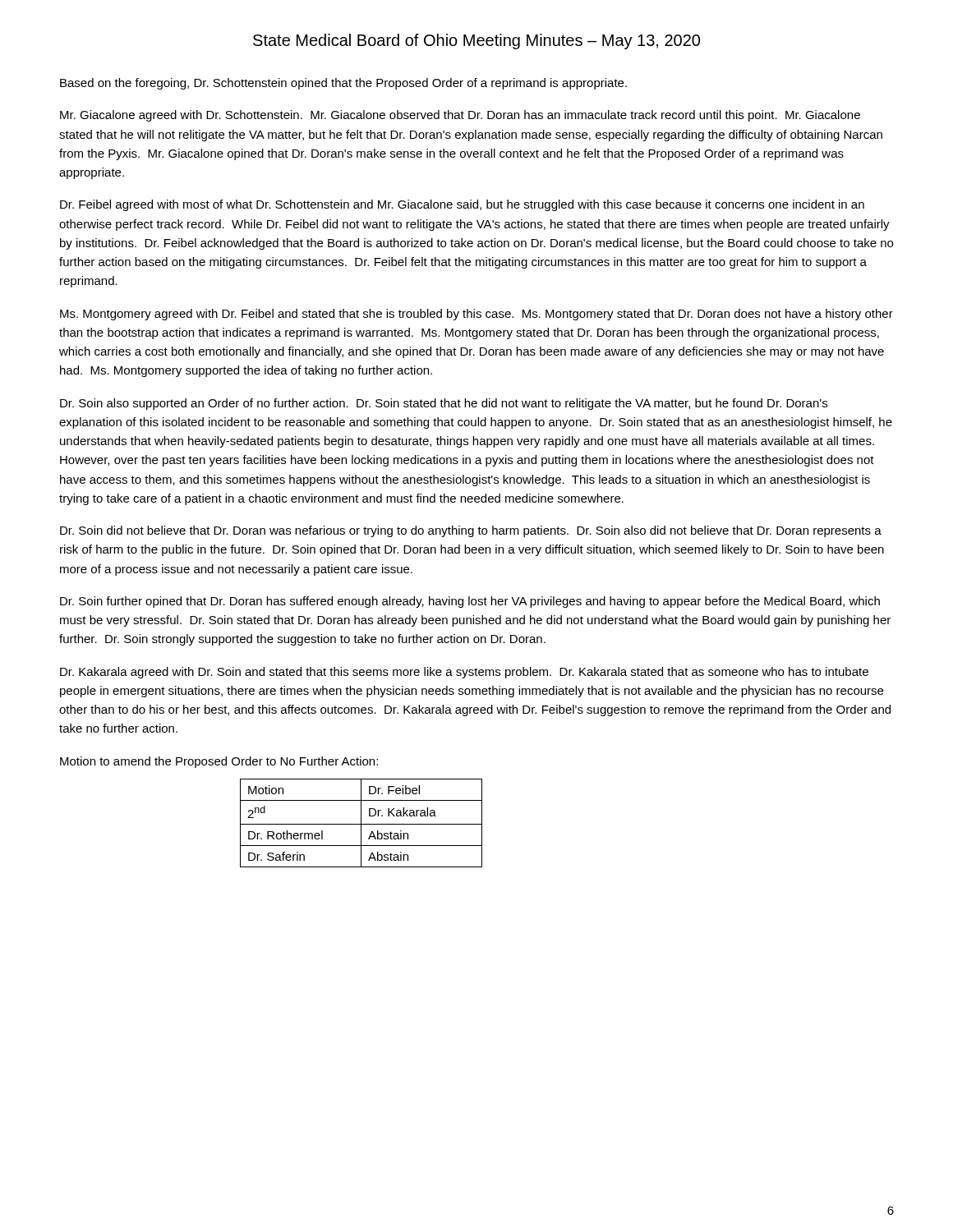Screen dimensions: 1232x953
Task: Click the passage that begins "Dr. Feibel agreed with most of what Dr."
Action: click(x=476, y=243)
